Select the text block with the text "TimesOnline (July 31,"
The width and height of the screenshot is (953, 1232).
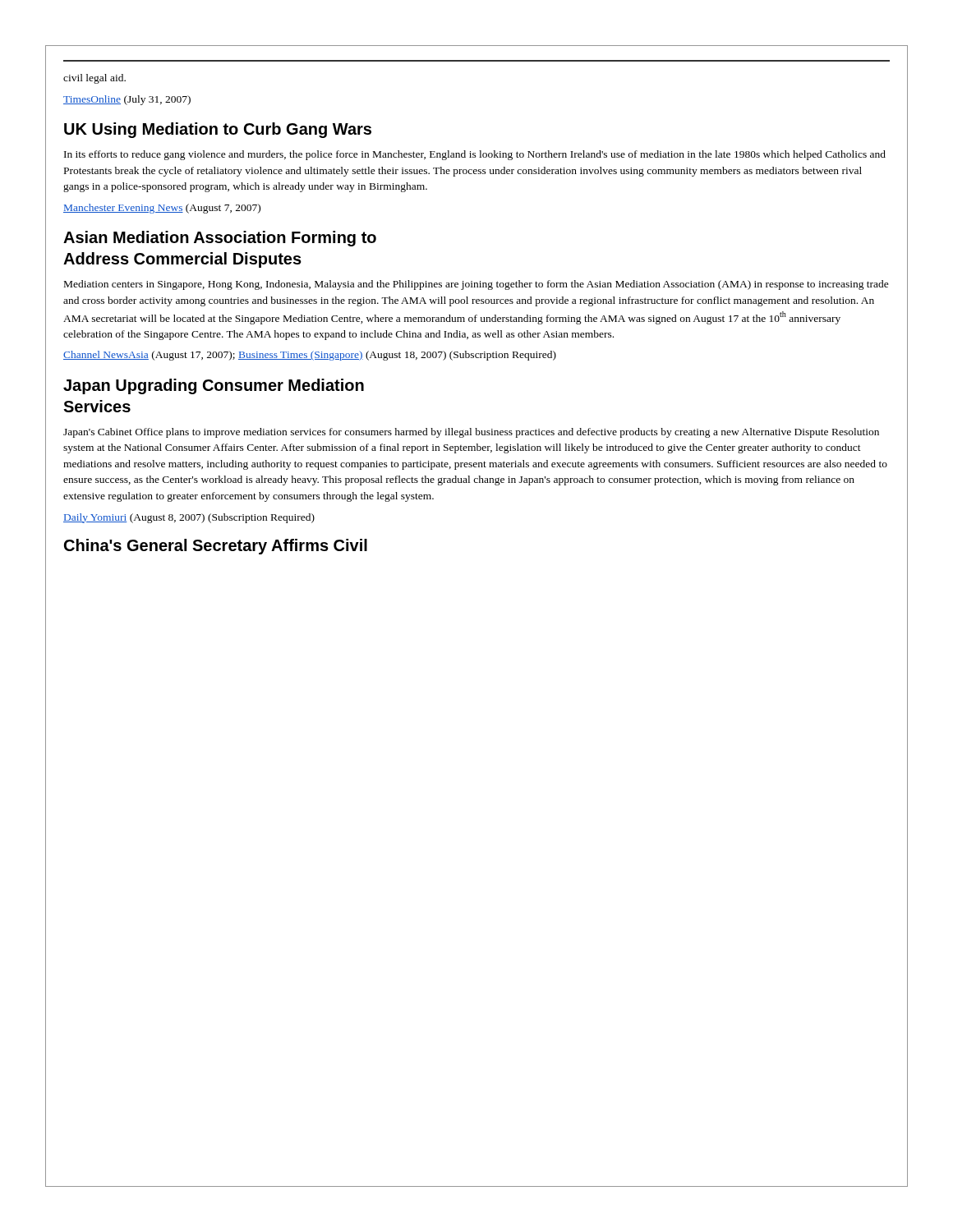tap(127, 99)
